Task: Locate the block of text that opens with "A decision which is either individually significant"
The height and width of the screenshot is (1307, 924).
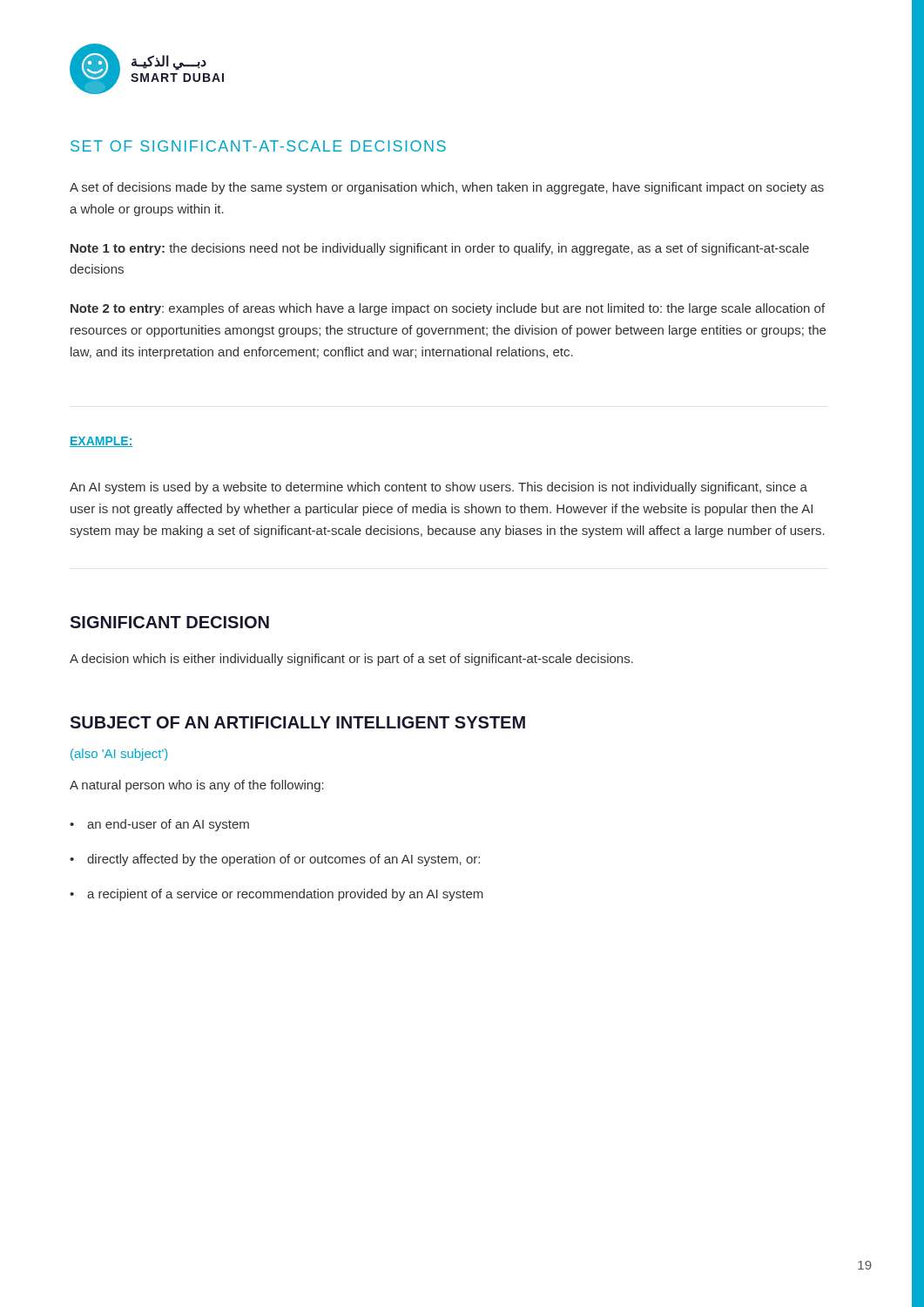Action: [449, 659]
